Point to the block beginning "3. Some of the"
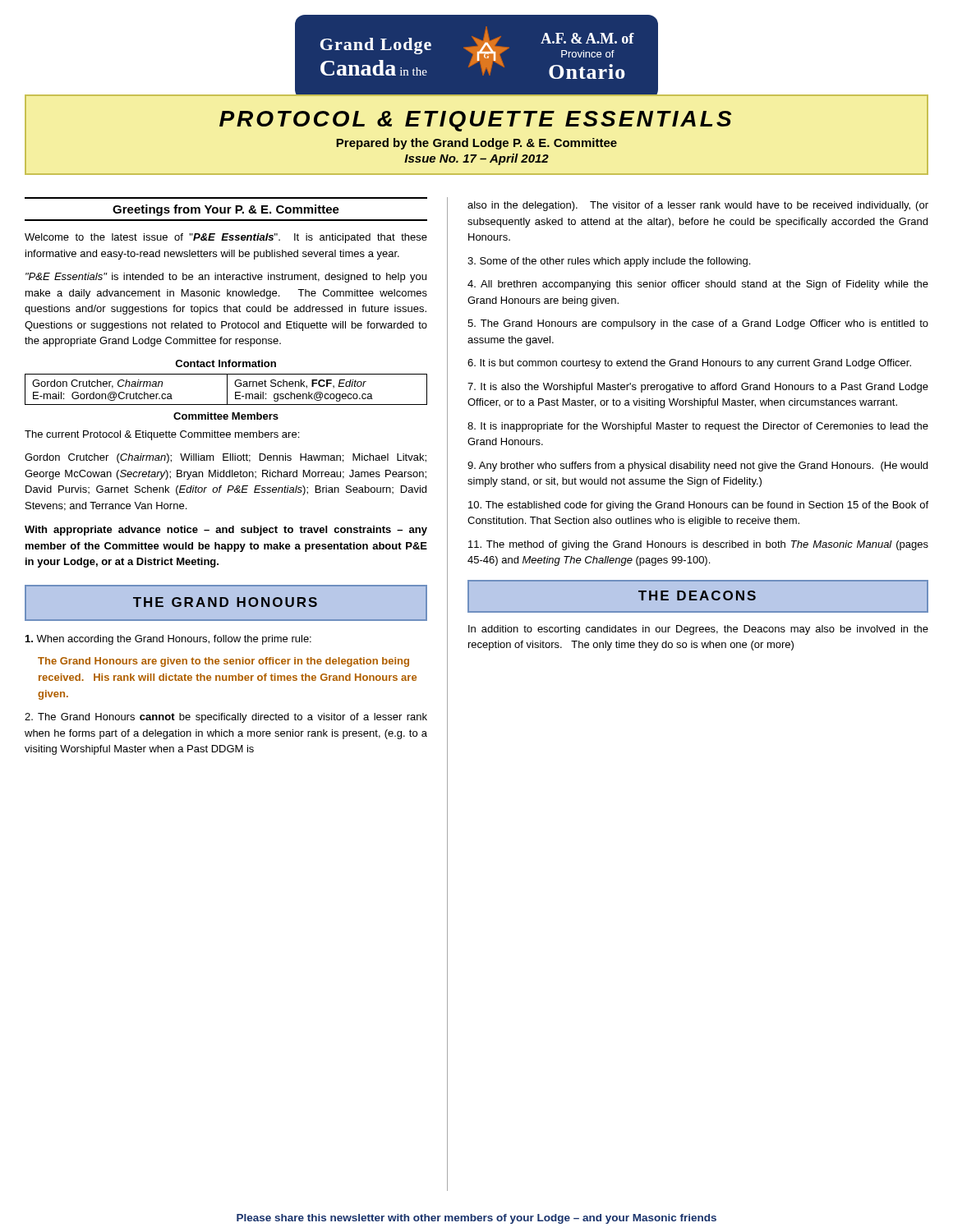 tap(609, 260)
